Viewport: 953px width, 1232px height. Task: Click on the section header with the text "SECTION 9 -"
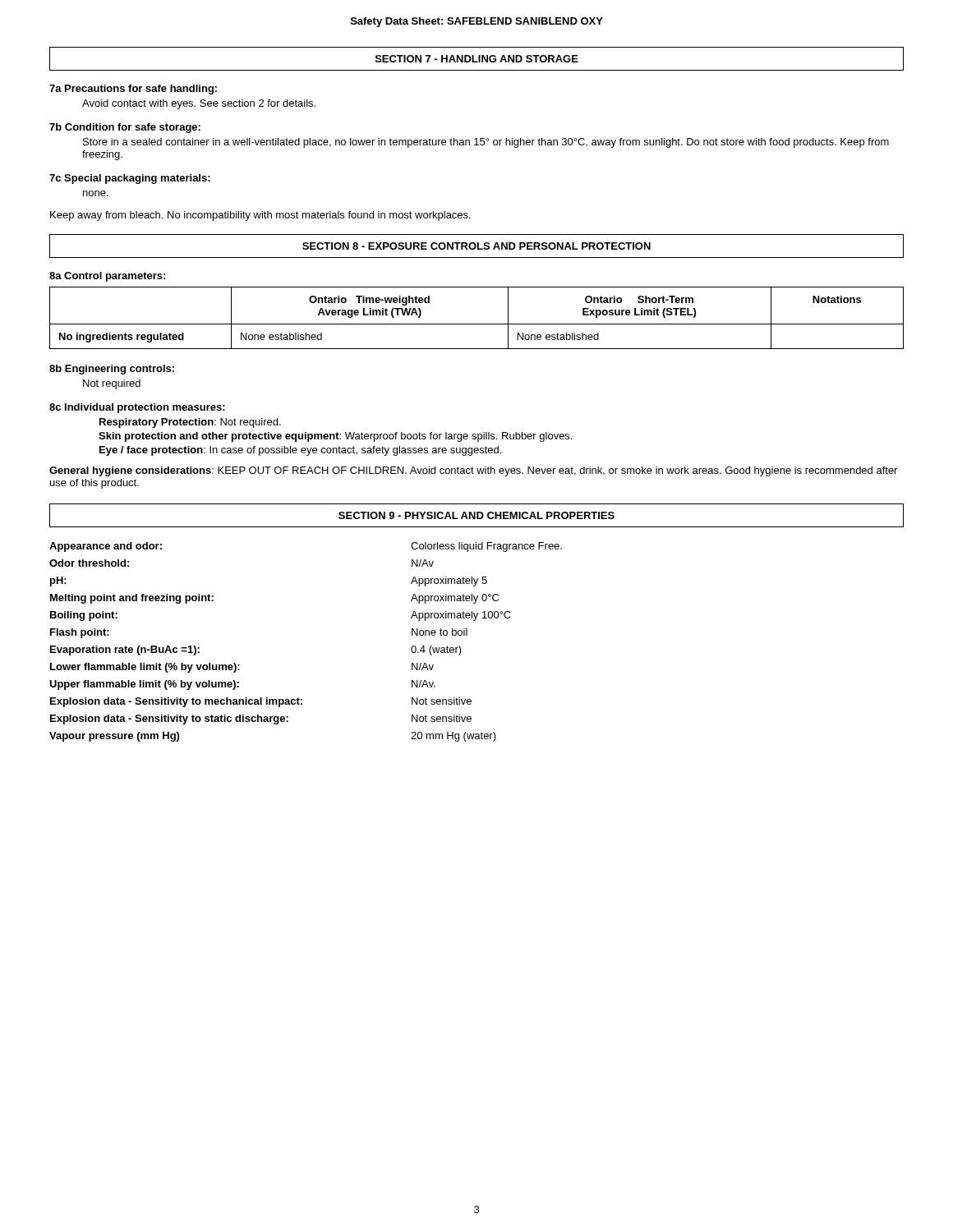pos(476,515)
